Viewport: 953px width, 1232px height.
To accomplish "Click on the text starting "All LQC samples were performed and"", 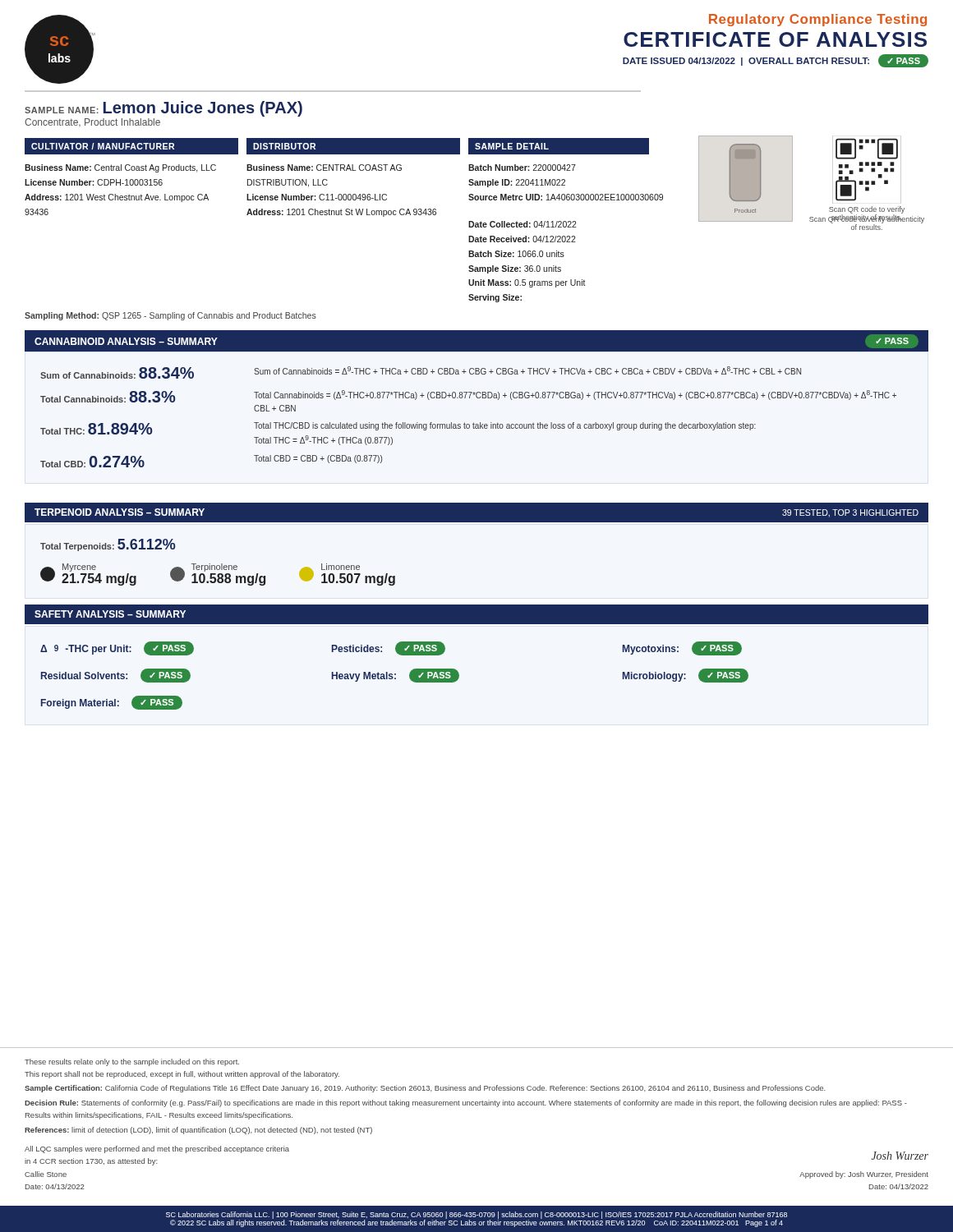I will tap(157, 1168).
